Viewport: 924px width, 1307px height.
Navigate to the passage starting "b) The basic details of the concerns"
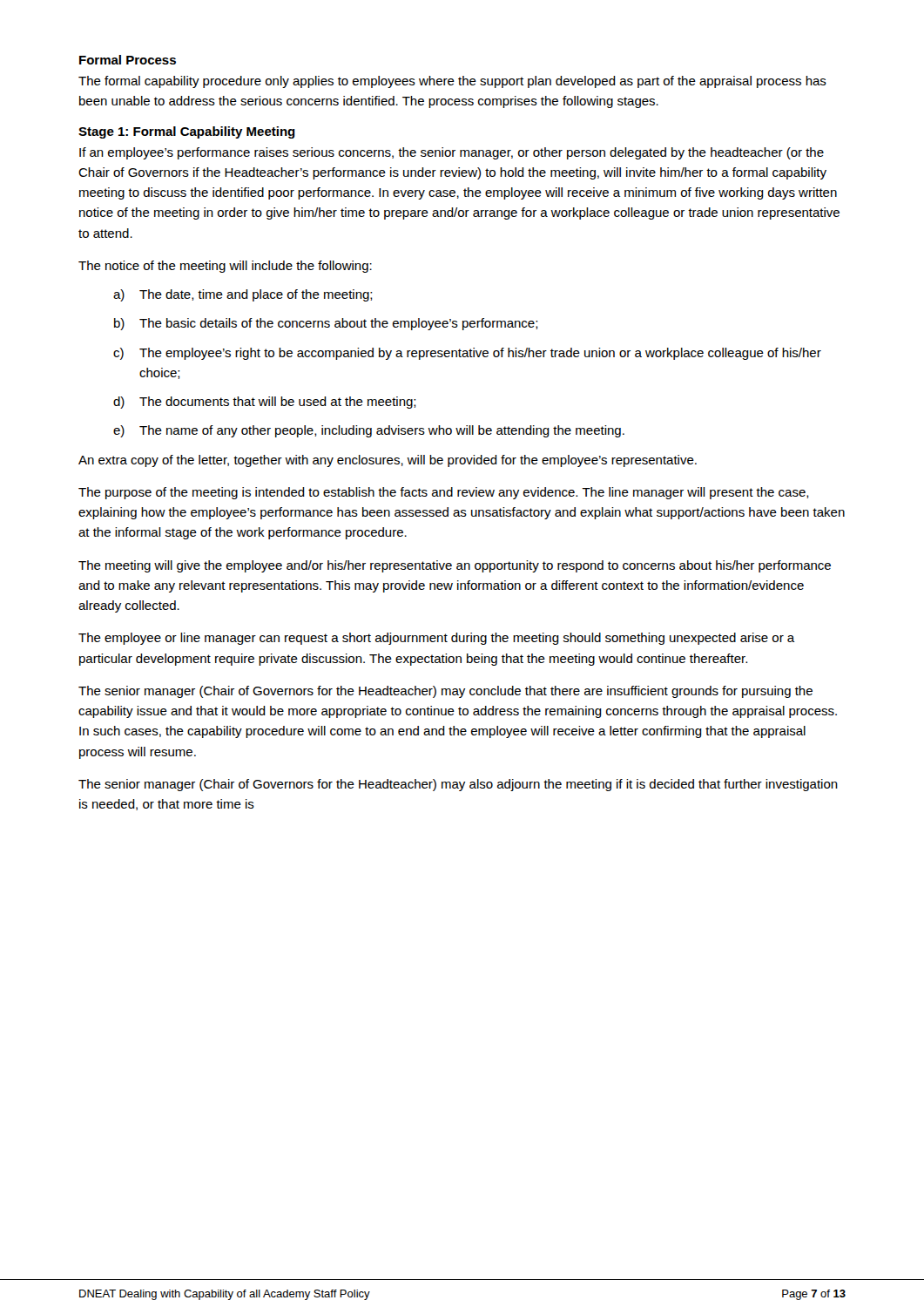click(479, 323)
